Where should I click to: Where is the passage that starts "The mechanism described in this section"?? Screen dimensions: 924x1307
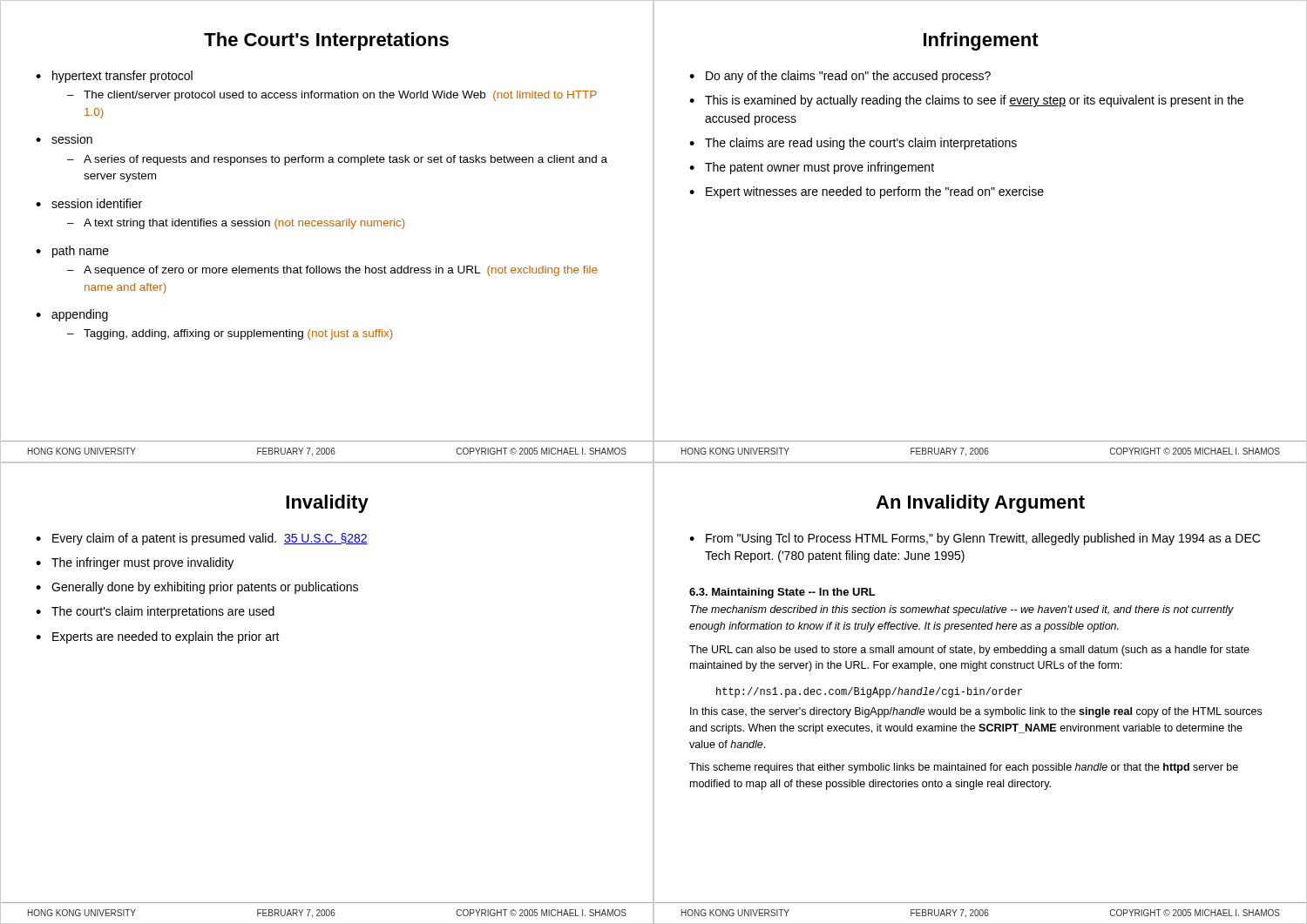point(961,618)
